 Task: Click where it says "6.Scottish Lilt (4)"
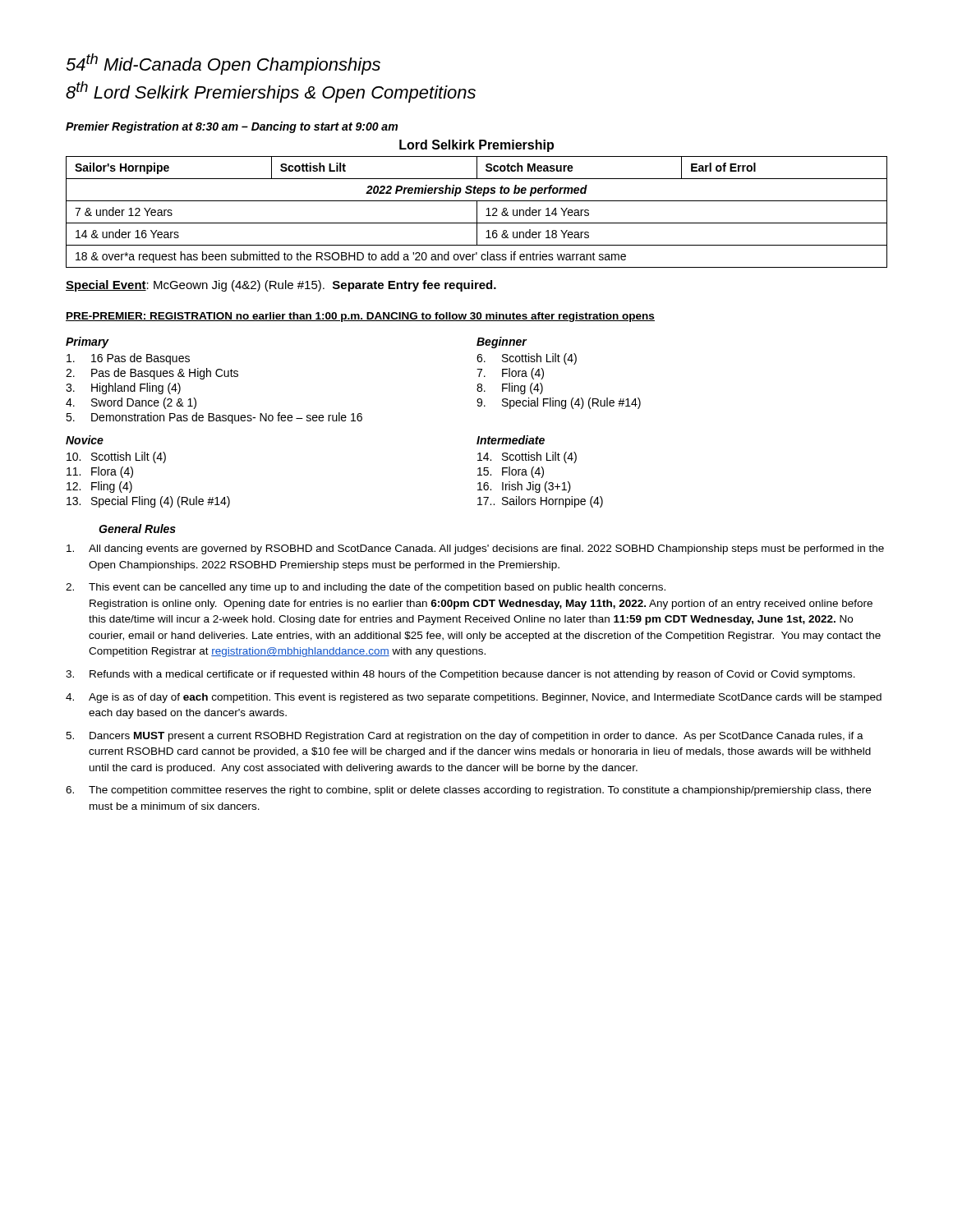[527, 359]
